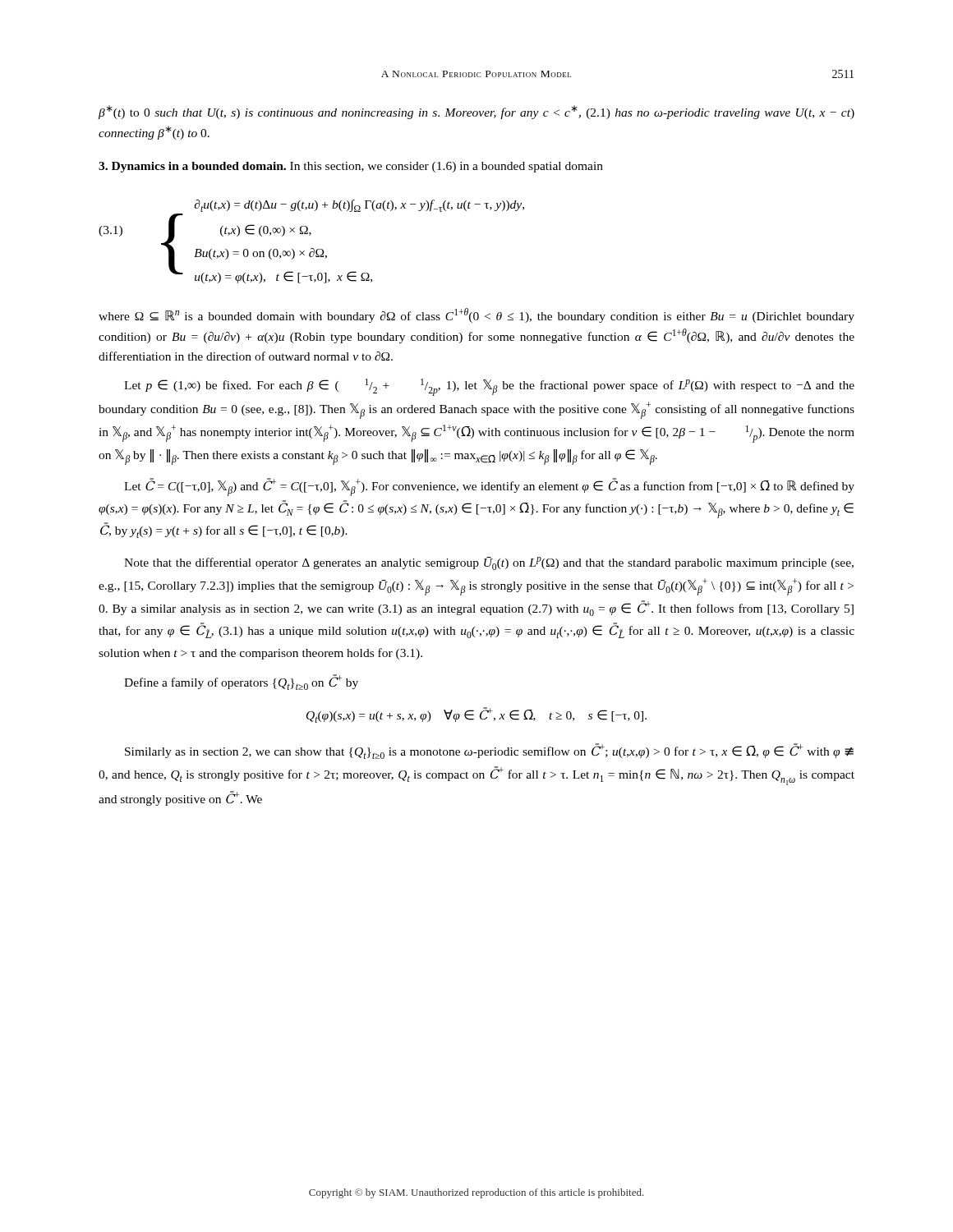Select the text block containing "Note that the differential"
The image size is (953, 1232).
coord(476,607)
